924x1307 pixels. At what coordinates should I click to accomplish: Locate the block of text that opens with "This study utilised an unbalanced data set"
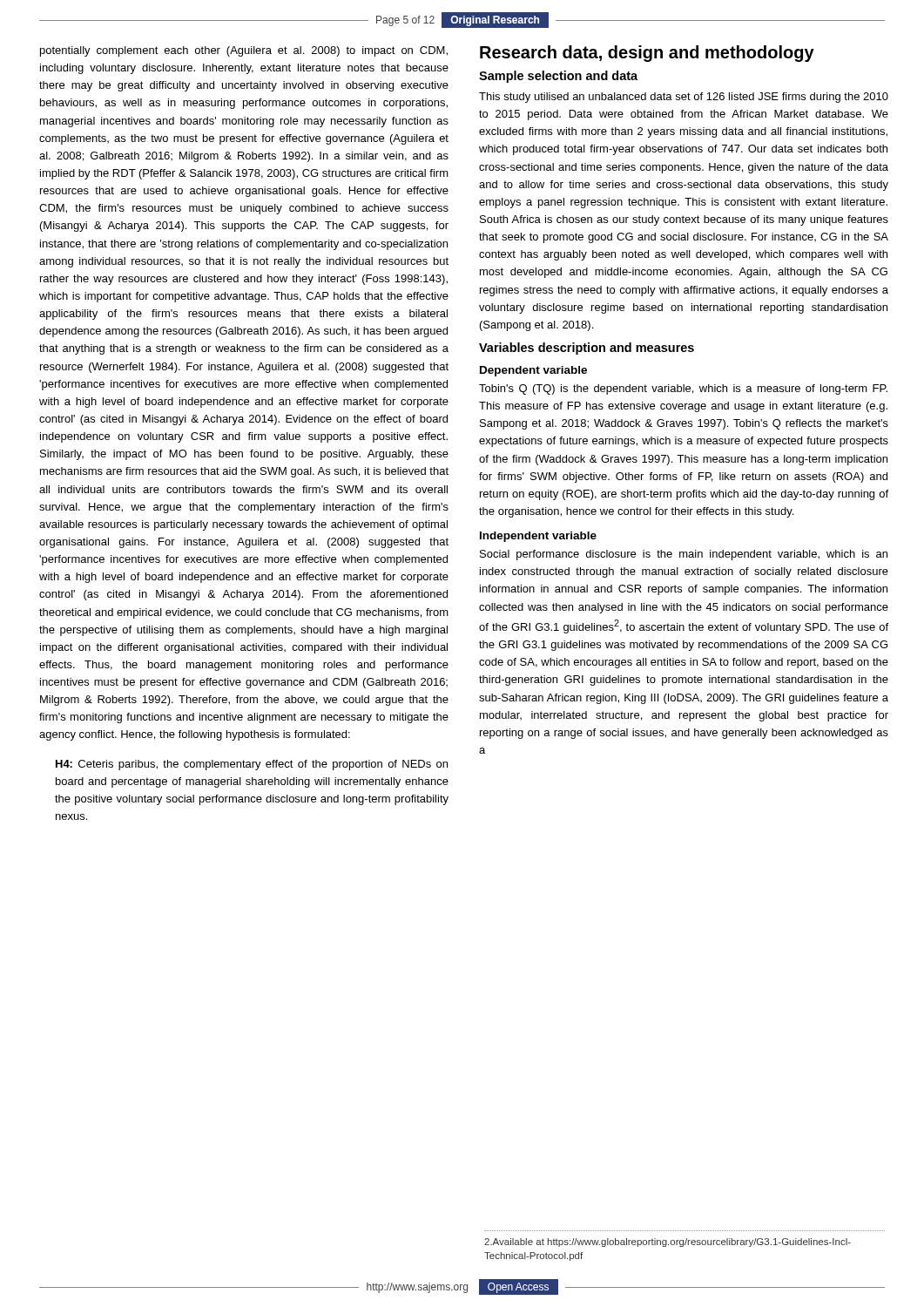[684, 211]
